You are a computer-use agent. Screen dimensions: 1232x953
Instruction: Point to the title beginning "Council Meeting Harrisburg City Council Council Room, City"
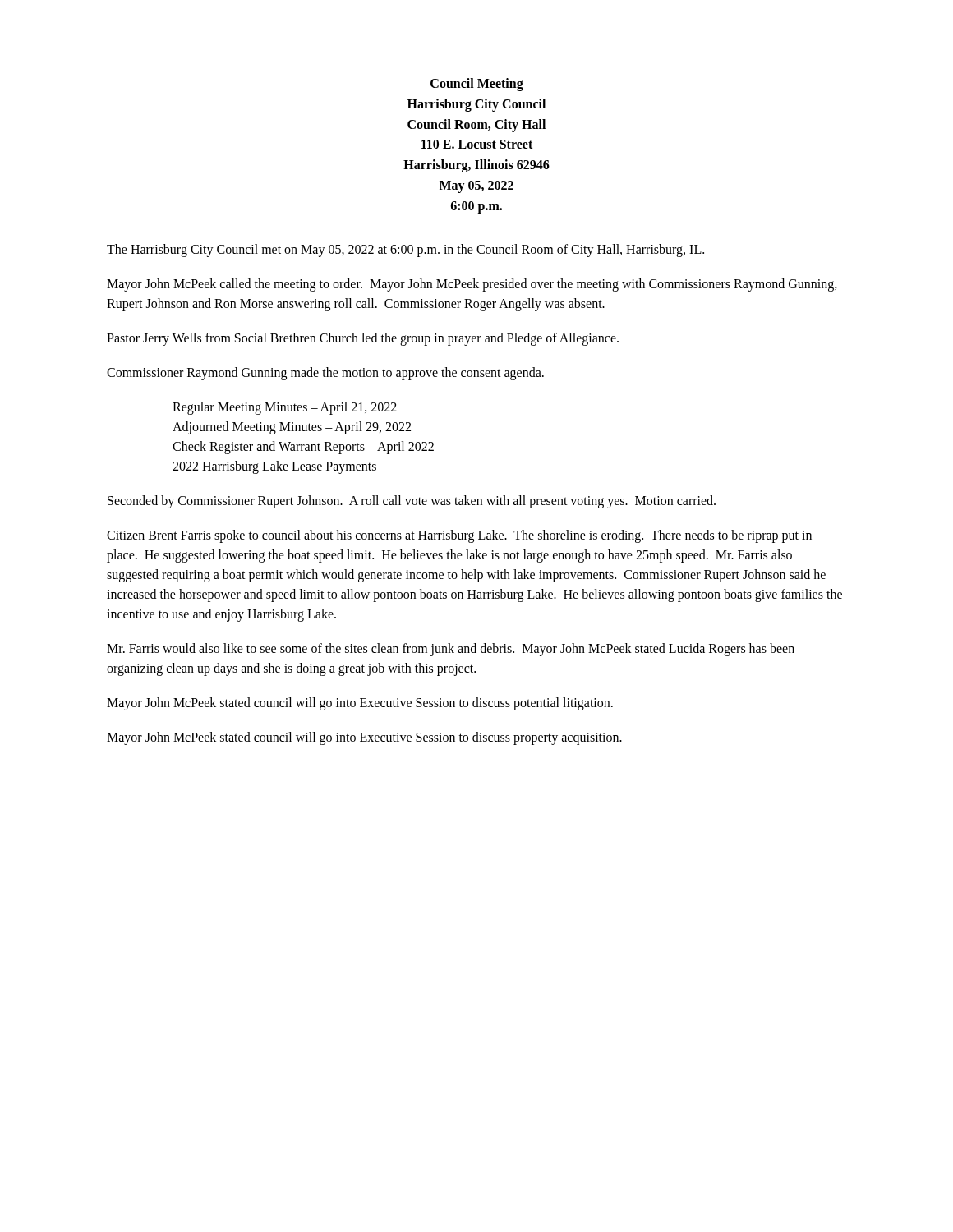tap(476, 144)
